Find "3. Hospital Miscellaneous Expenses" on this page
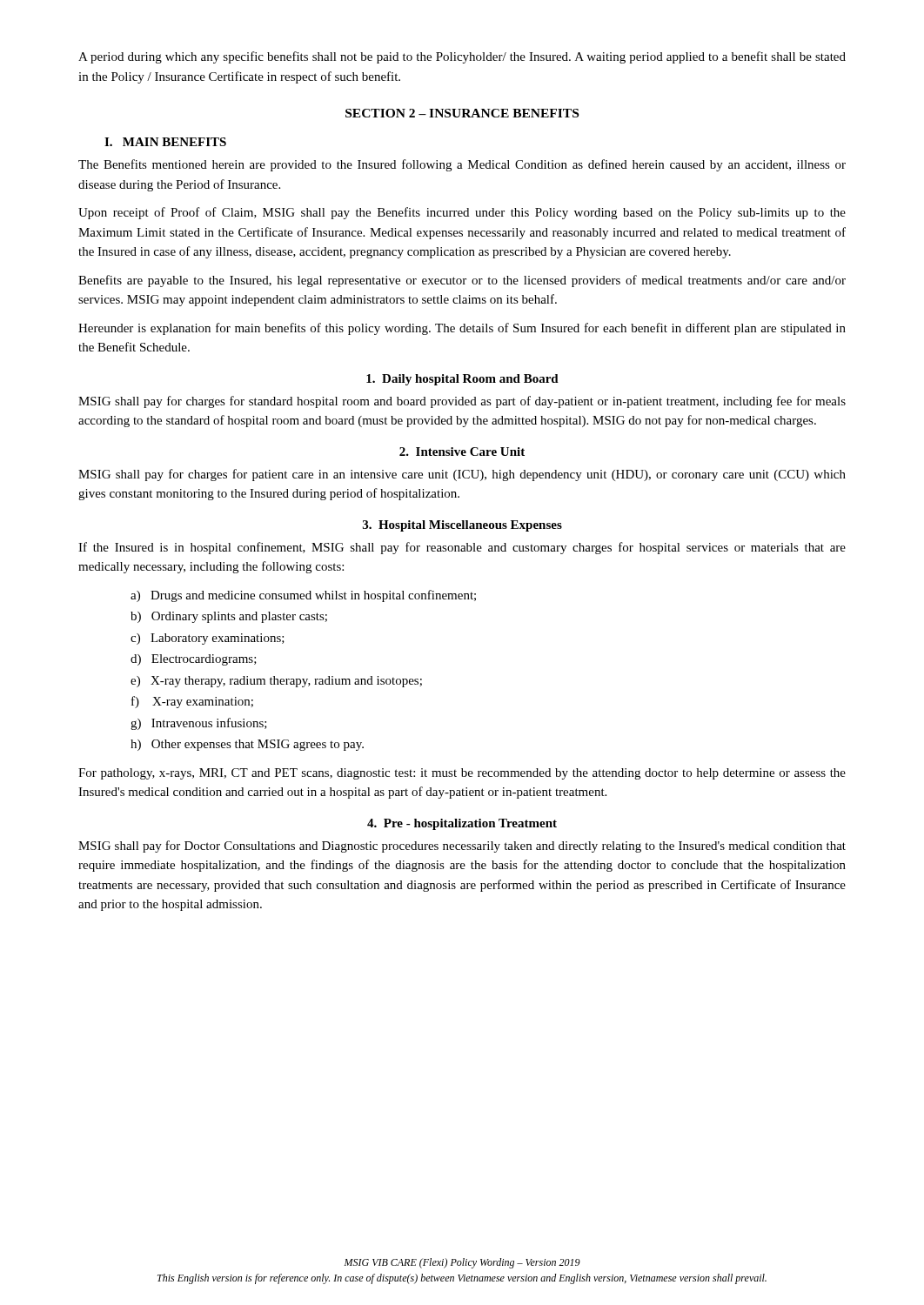924x1305 pixels. pyautogui.click(x=462, y=524)
